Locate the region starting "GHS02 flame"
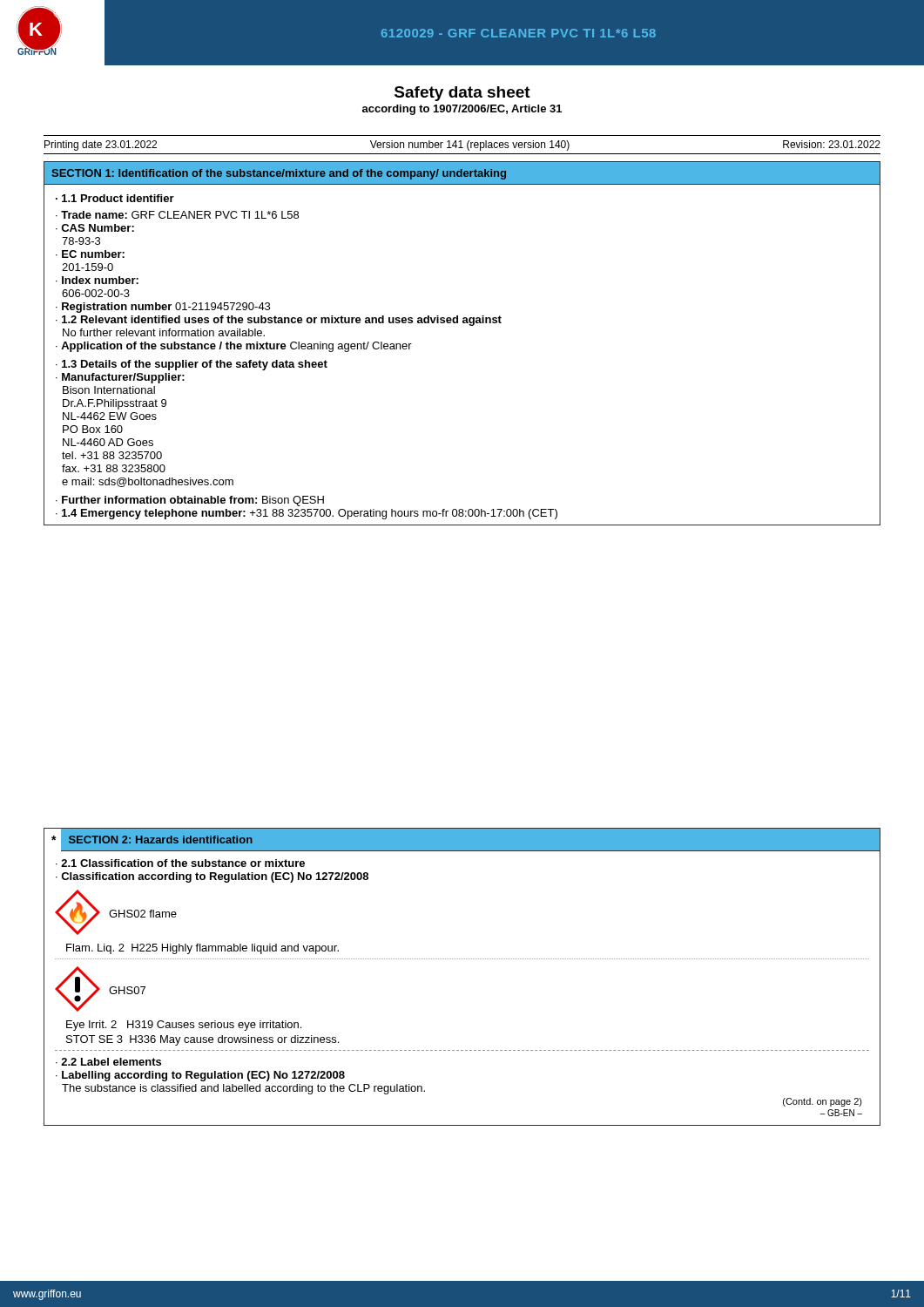924x1307 pixels. tap(143, 914)
